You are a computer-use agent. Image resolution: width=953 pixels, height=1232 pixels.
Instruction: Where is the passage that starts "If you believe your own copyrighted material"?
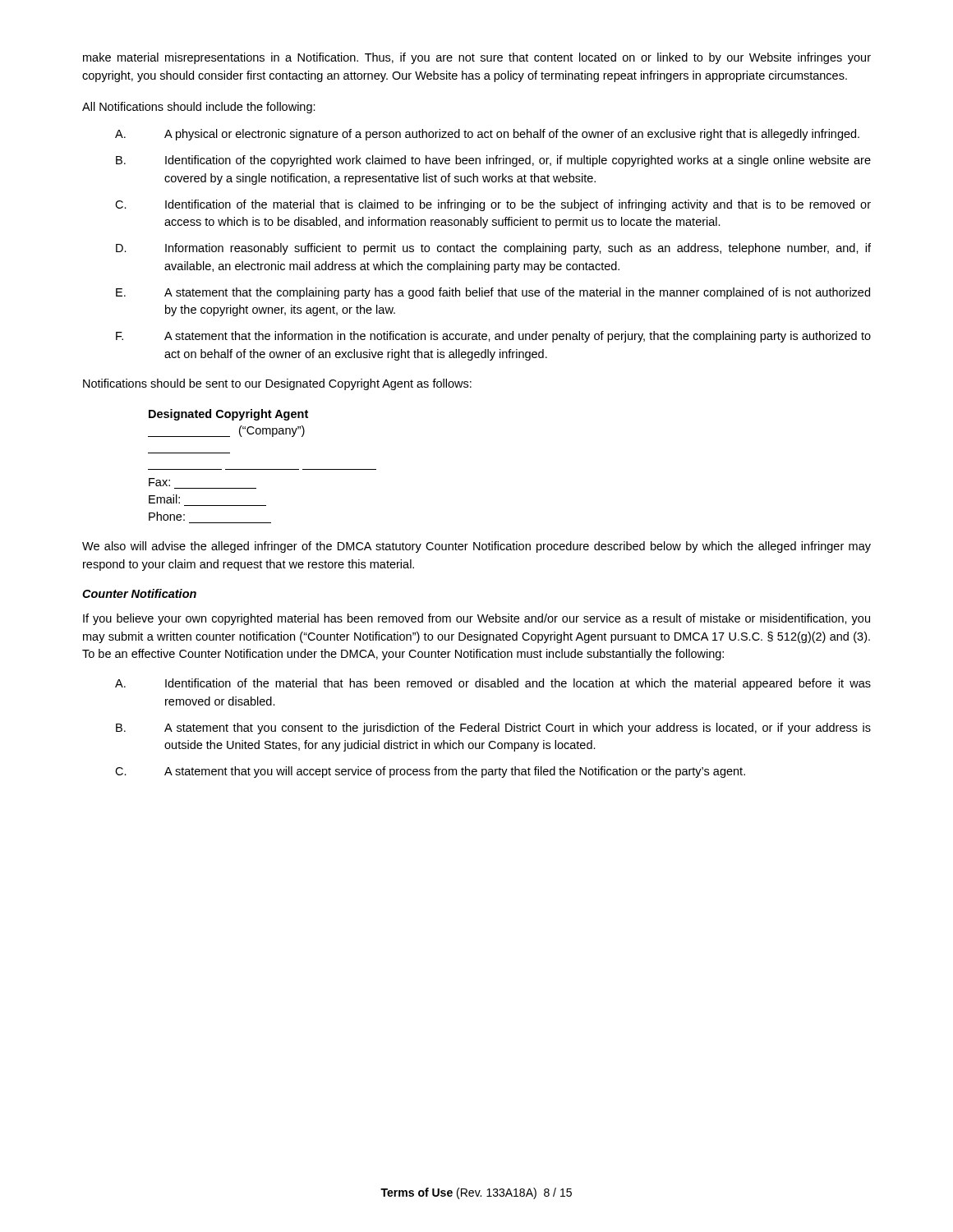tap(476, 637)
